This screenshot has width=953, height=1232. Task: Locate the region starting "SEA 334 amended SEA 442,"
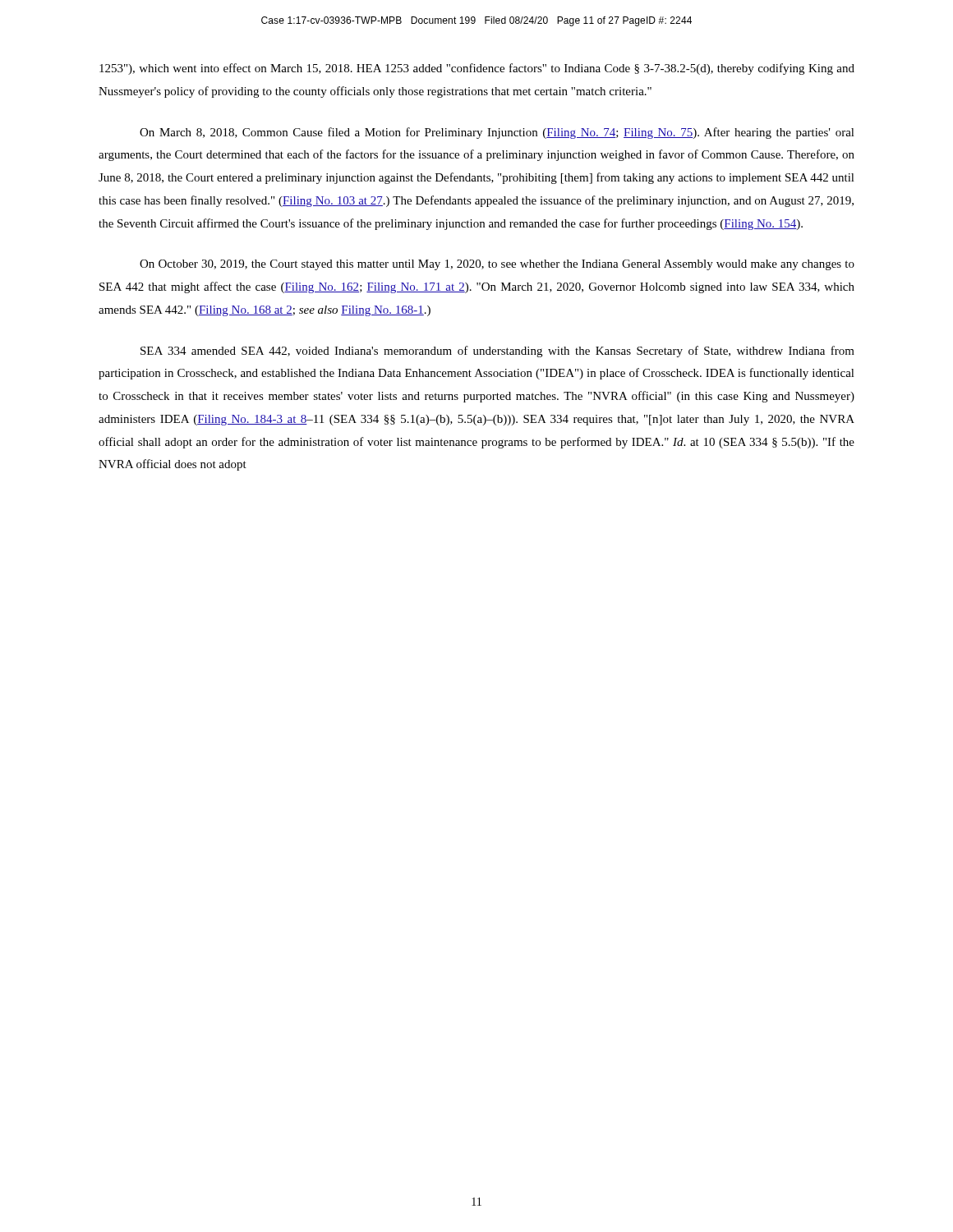click(476, 407)
